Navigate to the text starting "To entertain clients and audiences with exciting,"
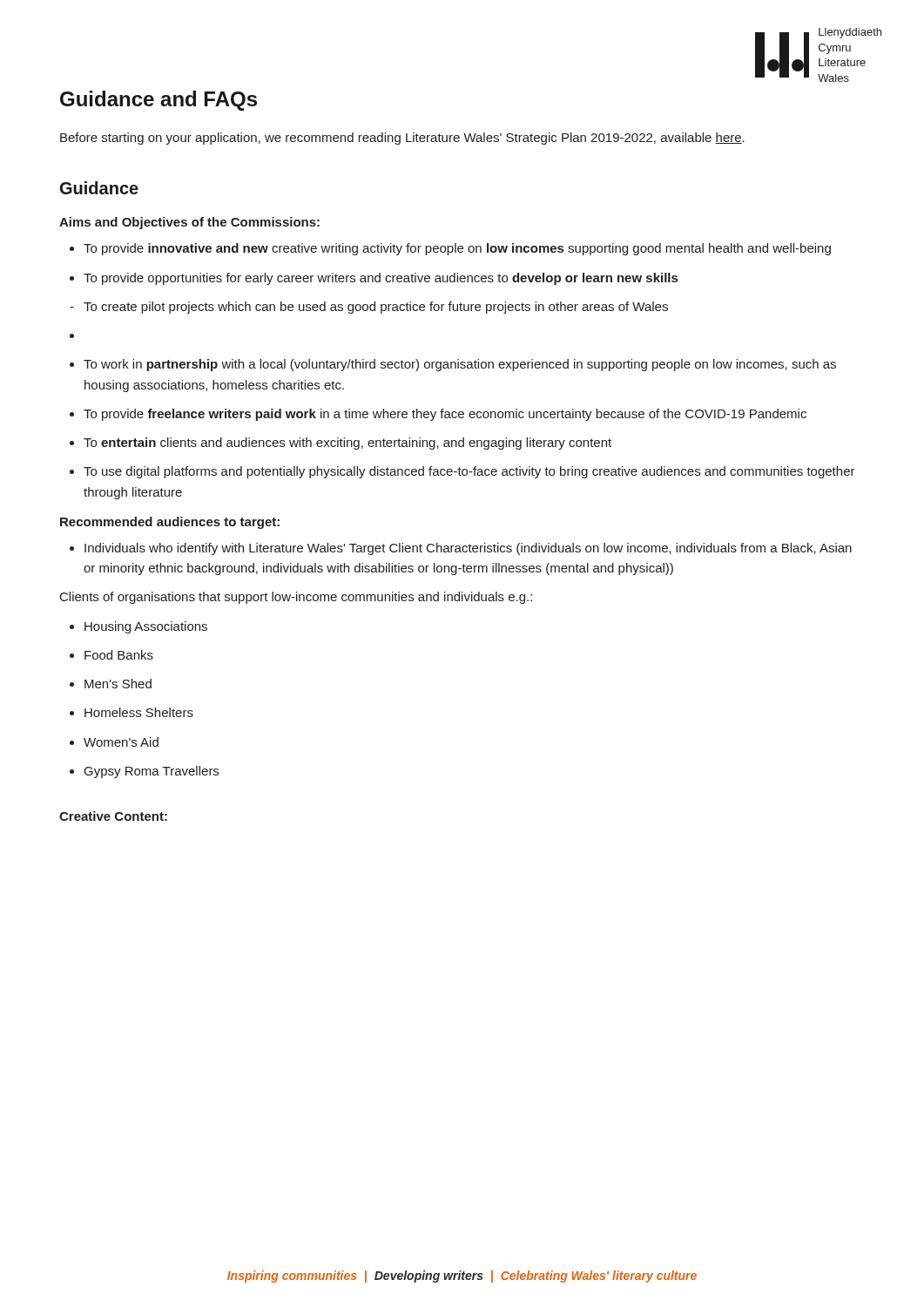924x1307 pixels. (x=462, y=442)
